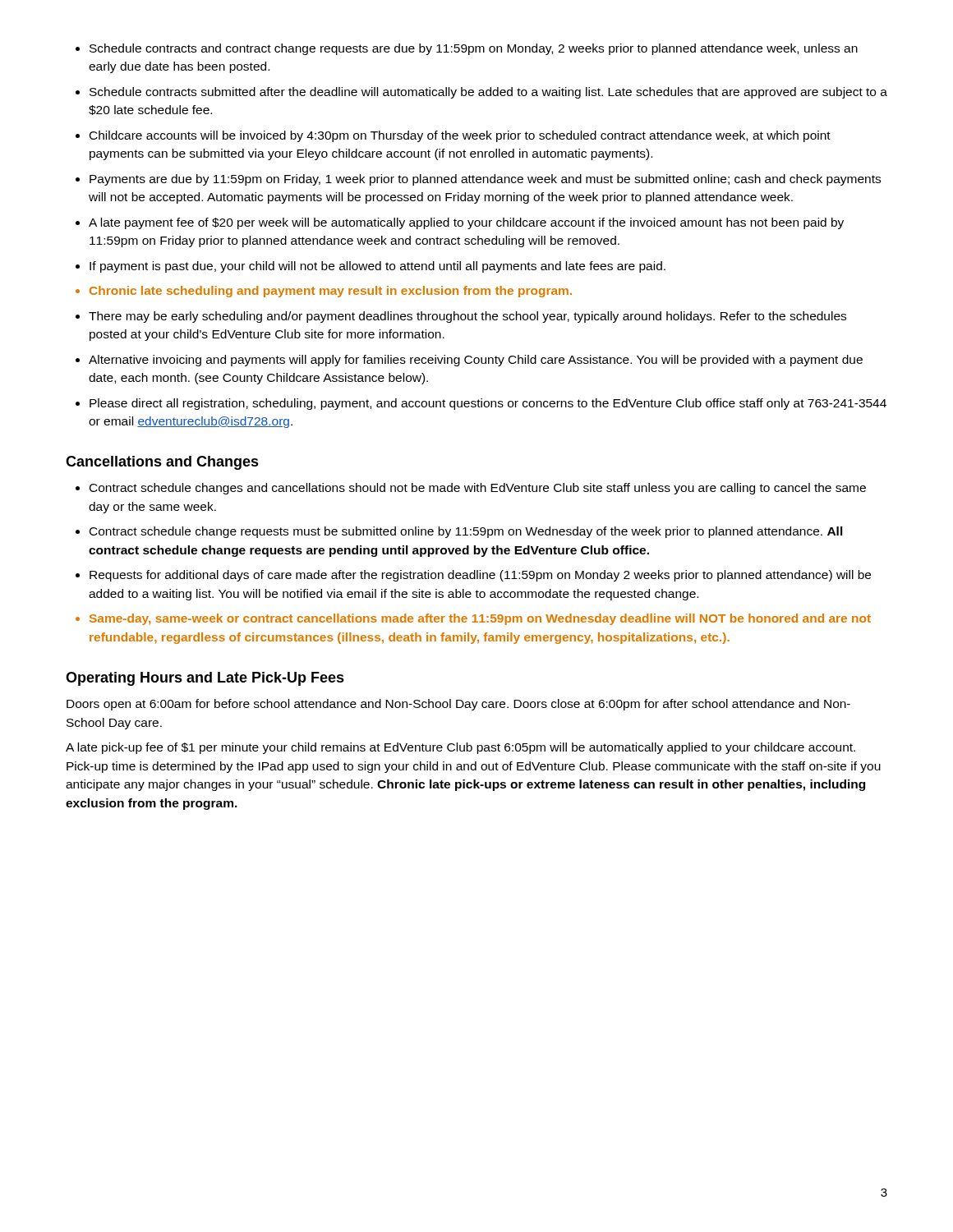Where is the passage that starts "If payment is past"?
Screen dimensions: 1232x953
378,265
